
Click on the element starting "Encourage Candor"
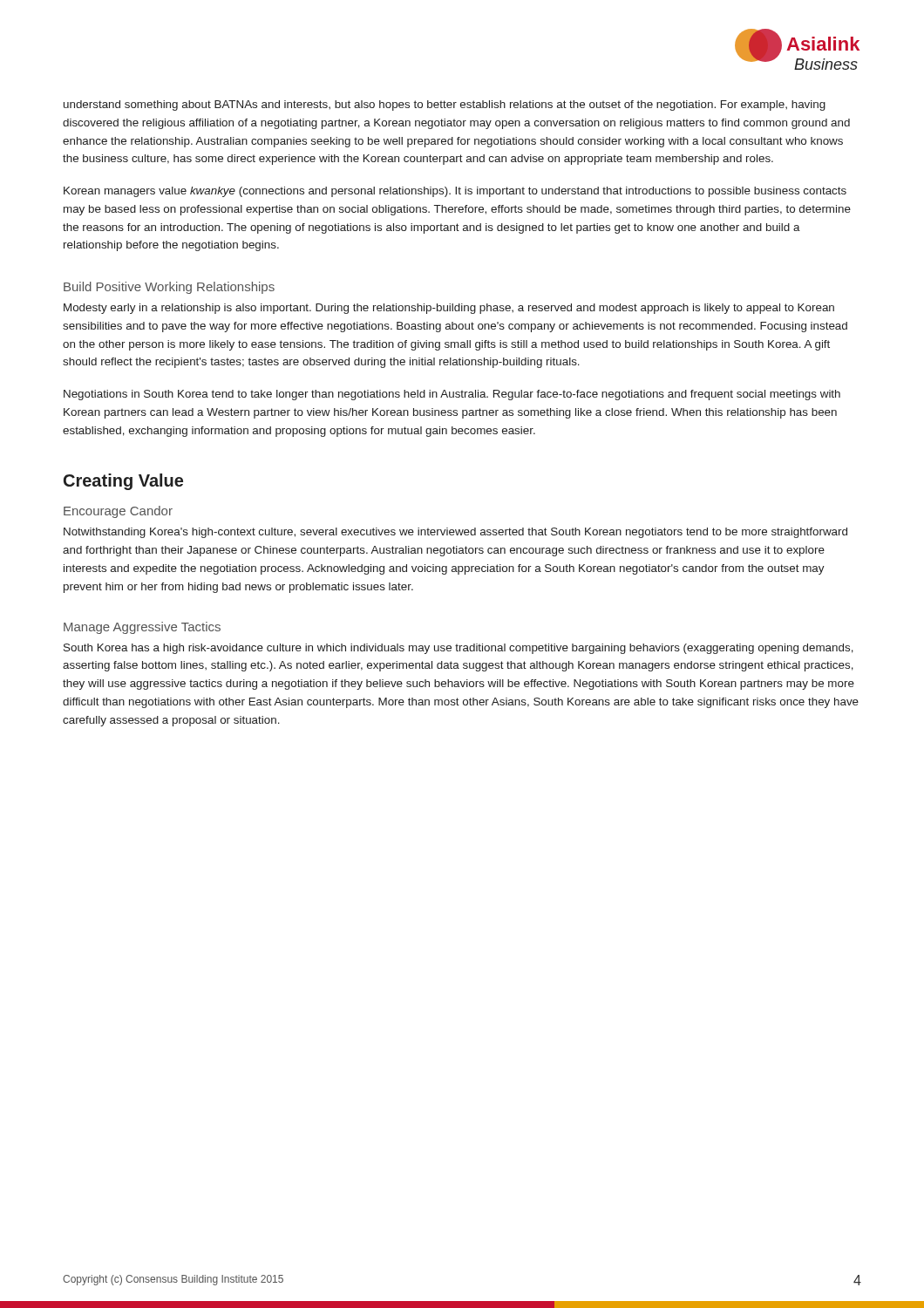pos(118,511)
